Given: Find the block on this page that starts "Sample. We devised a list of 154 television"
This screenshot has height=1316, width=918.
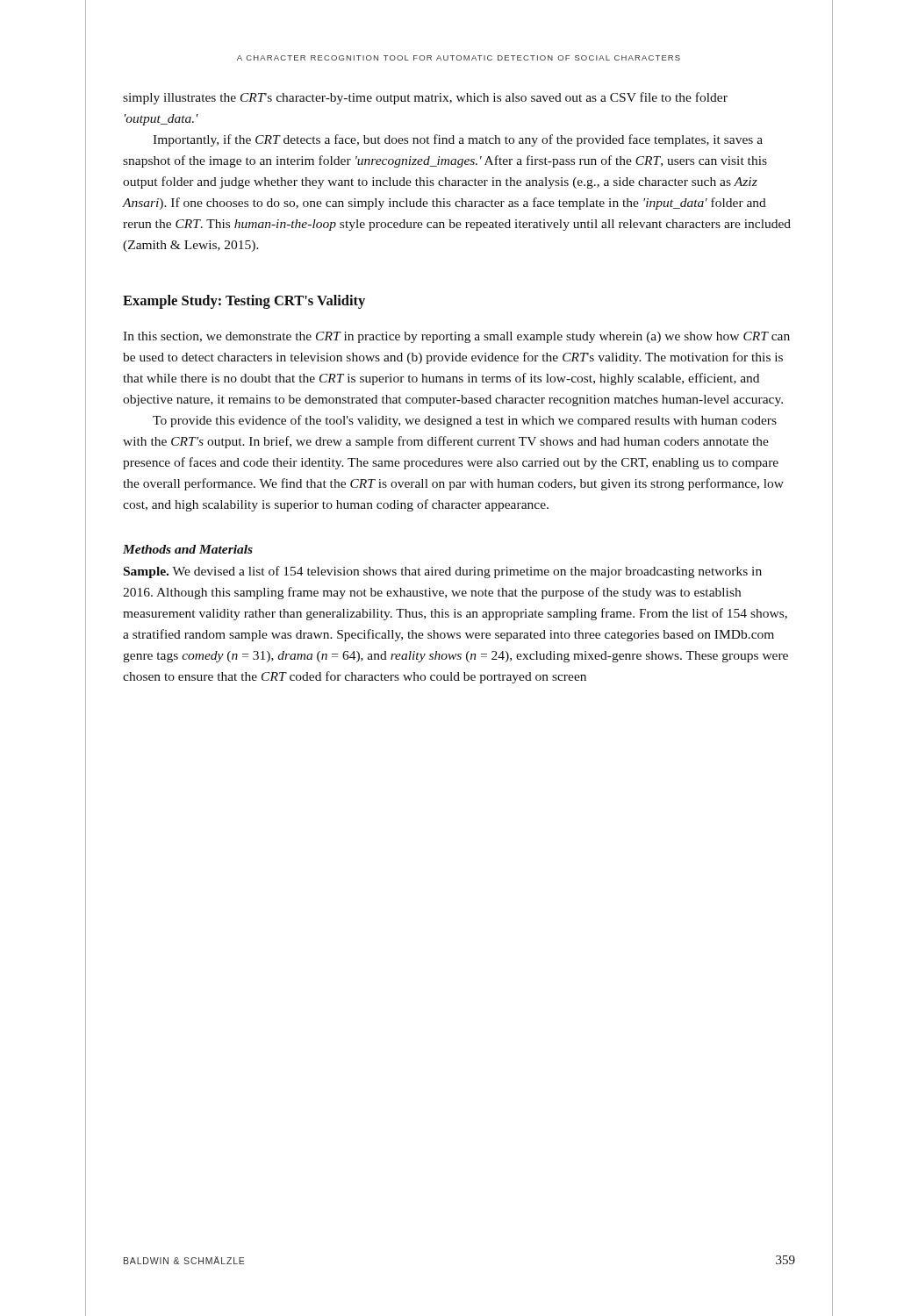Looking at the screenshot, I should [x=459, y=624].
